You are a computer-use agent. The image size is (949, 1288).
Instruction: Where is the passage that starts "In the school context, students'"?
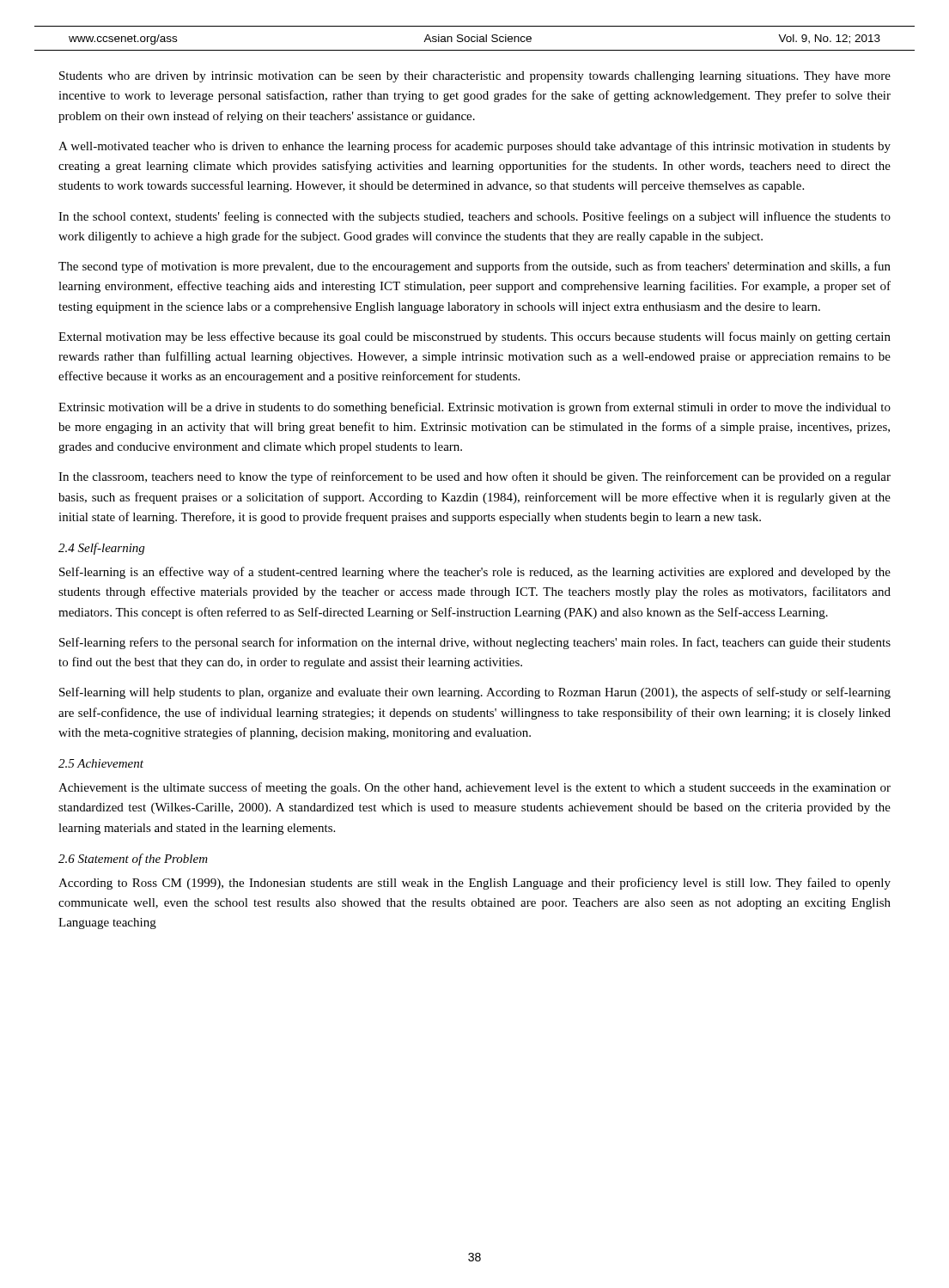[474, 226]
